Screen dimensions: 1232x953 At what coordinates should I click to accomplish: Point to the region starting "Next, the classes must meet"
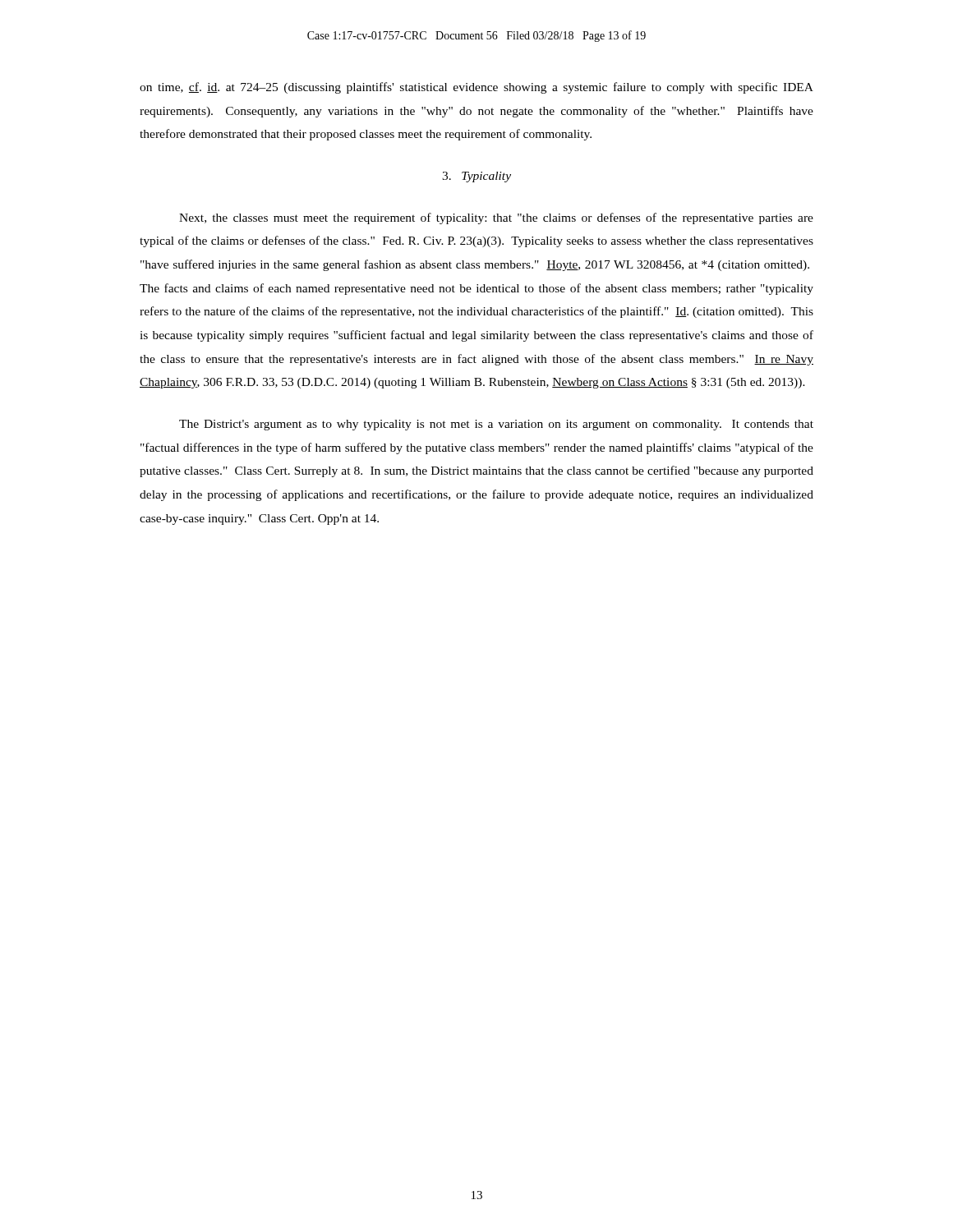click(x=476, y=299)
